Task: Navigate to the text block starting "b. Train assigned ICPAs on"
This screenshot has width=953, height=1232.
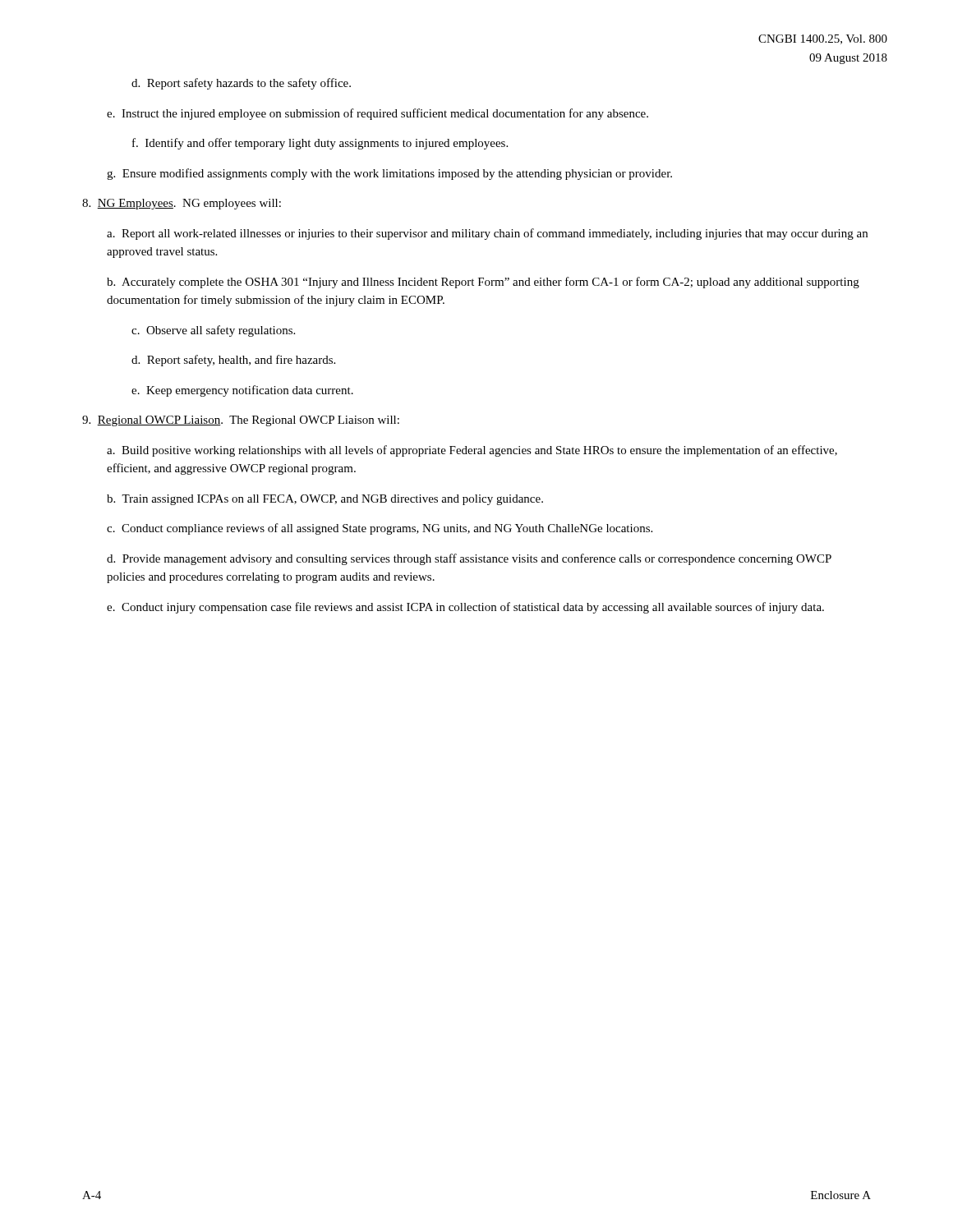Action: click(x=325, y=498)
